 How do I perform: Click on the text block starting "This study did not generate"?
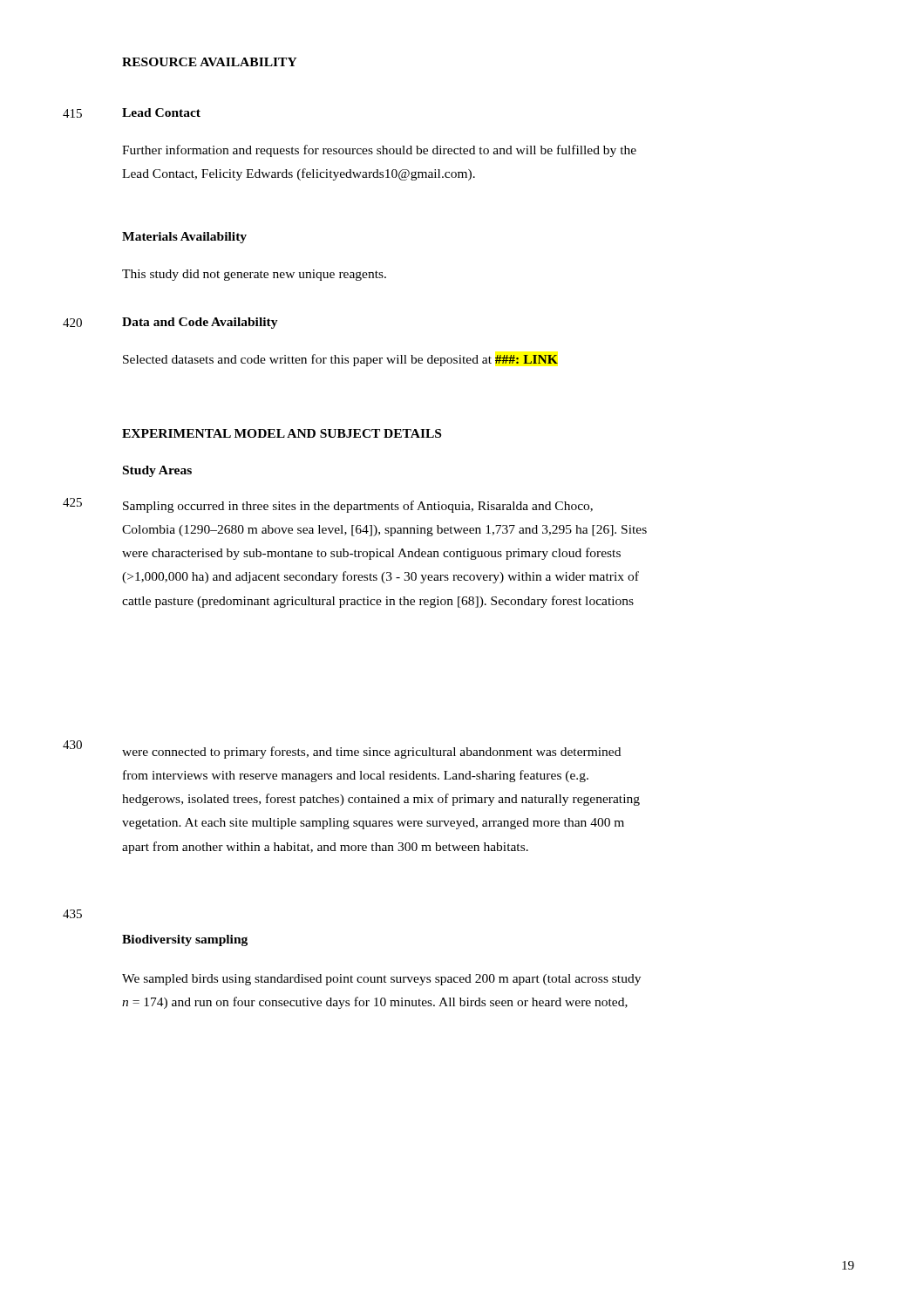tap(254, 275)
